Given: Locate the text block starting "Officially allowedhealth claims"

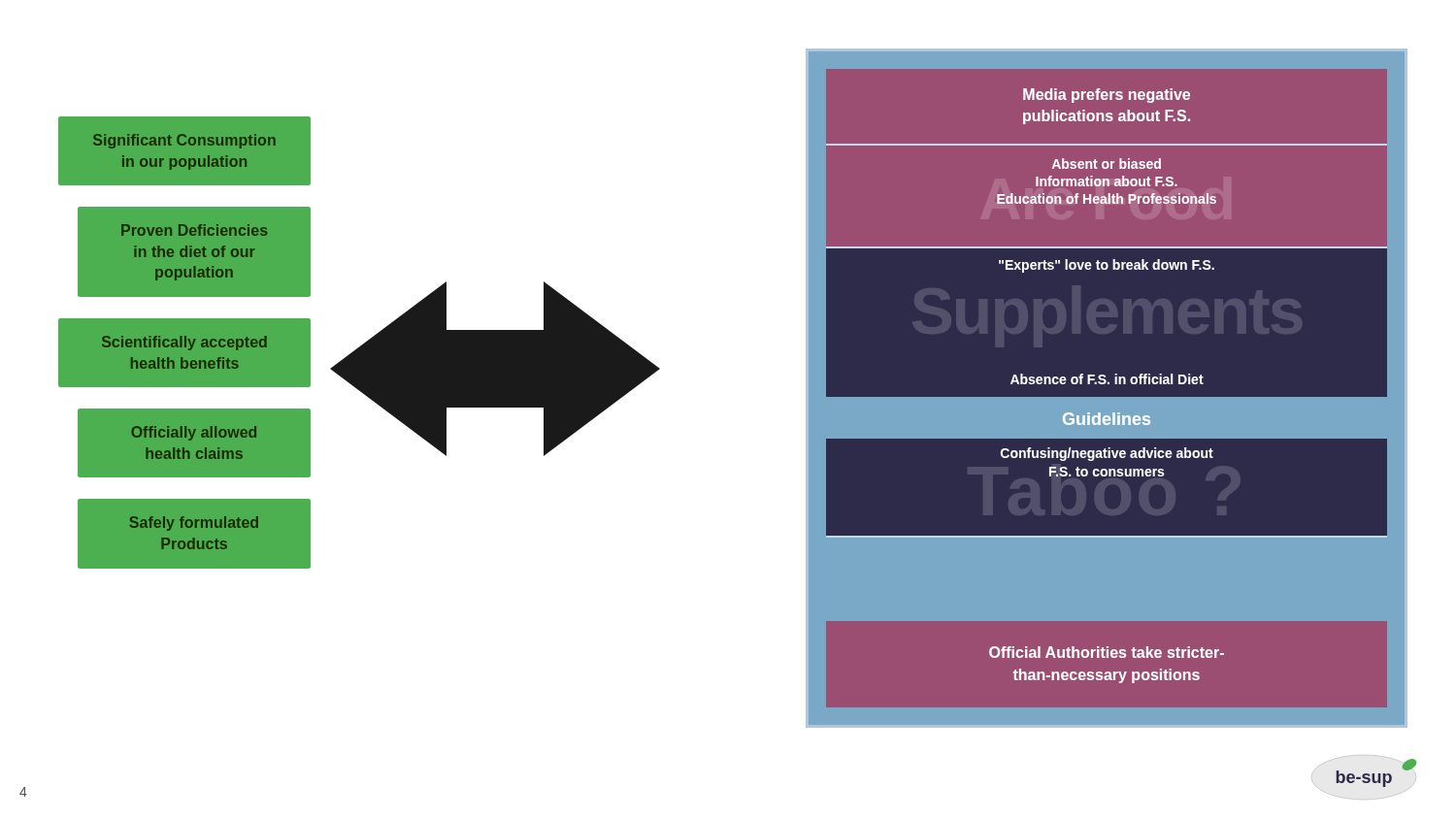Looking at the screenshot, I should click(194, 443).
